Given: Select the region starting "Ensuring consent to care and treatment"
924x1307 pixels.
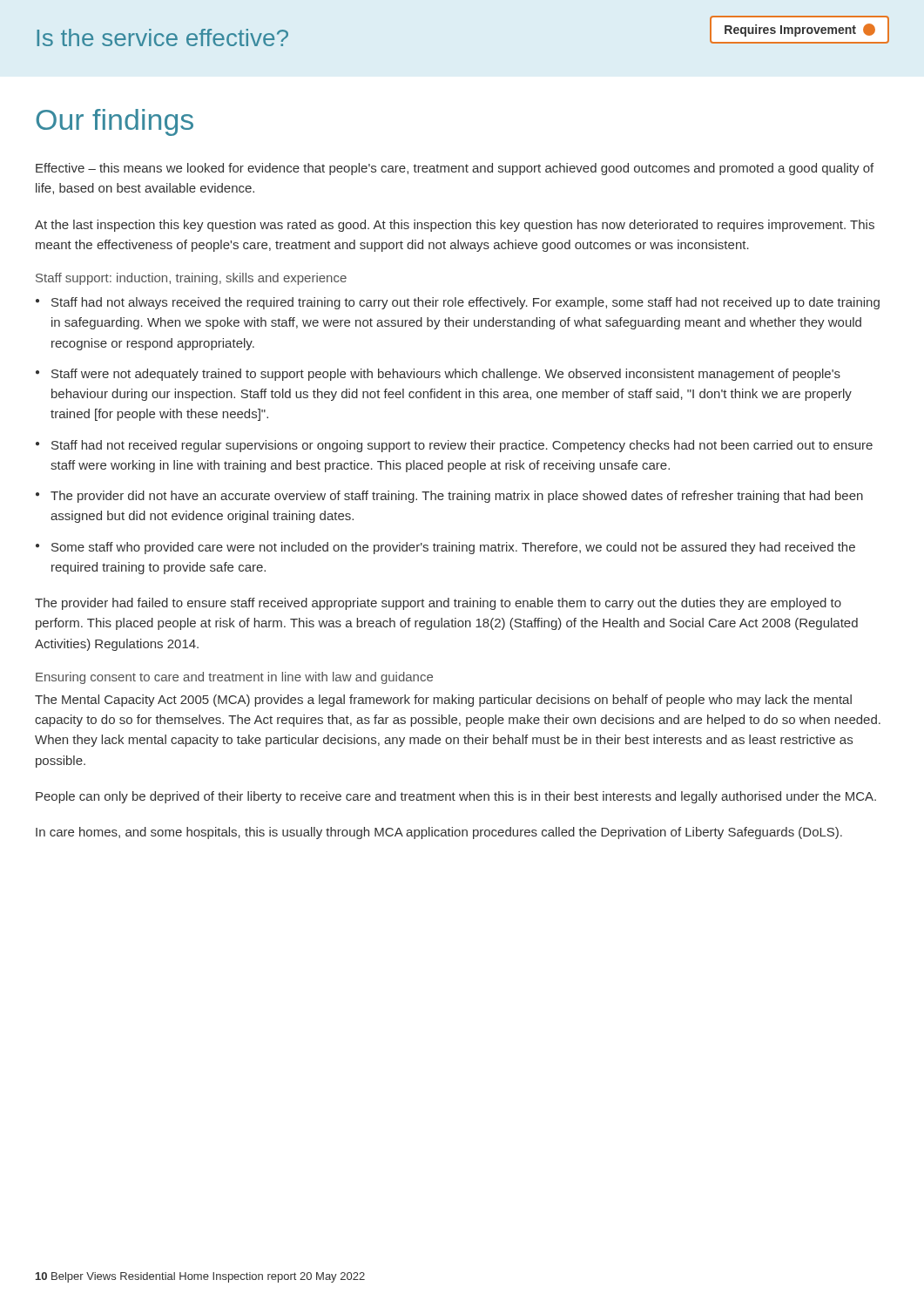Looking at the screenshot, I should click(234, 676).
